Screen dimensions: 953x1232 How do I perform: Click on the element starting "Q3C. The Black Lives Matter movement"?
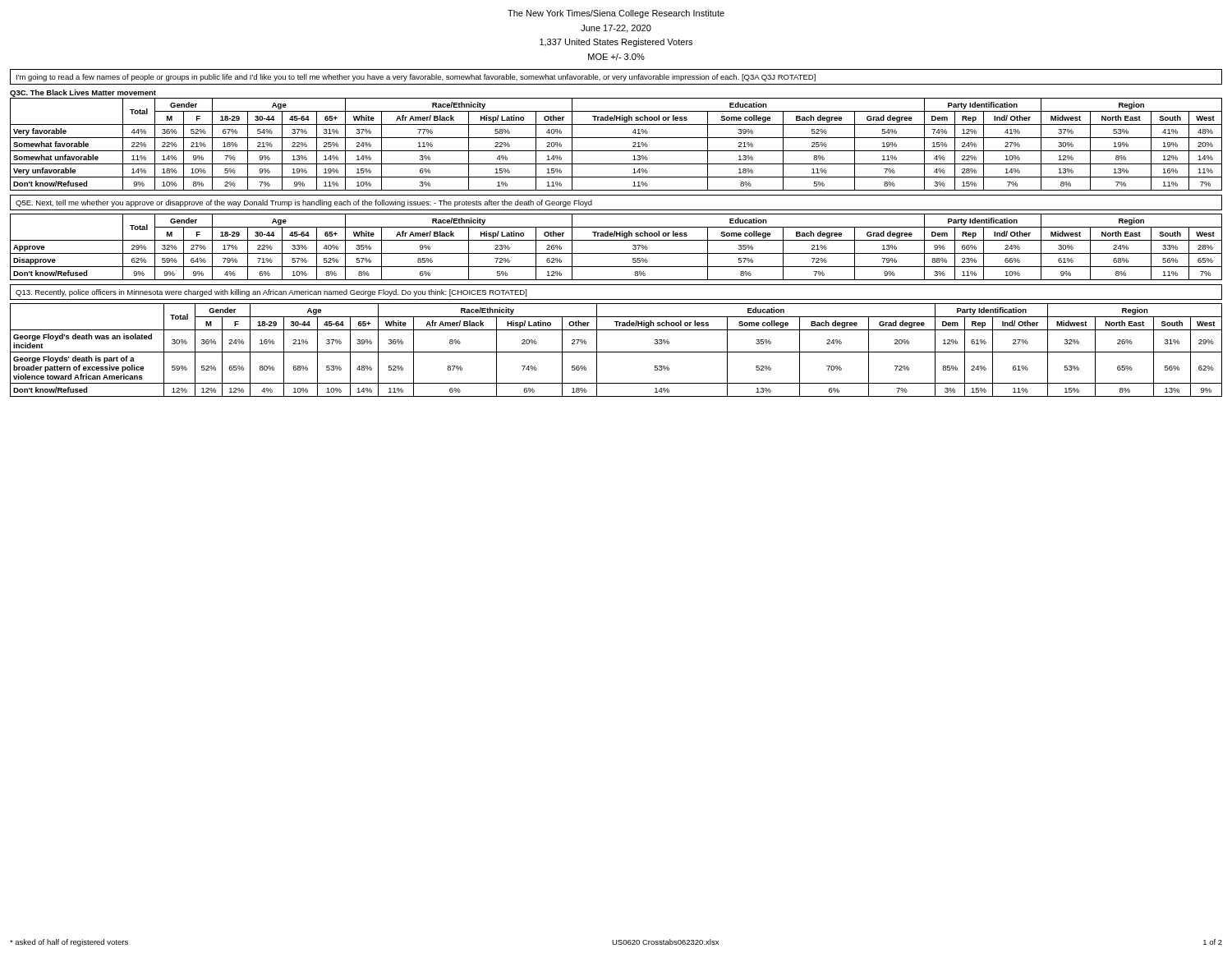coord(83,93)
